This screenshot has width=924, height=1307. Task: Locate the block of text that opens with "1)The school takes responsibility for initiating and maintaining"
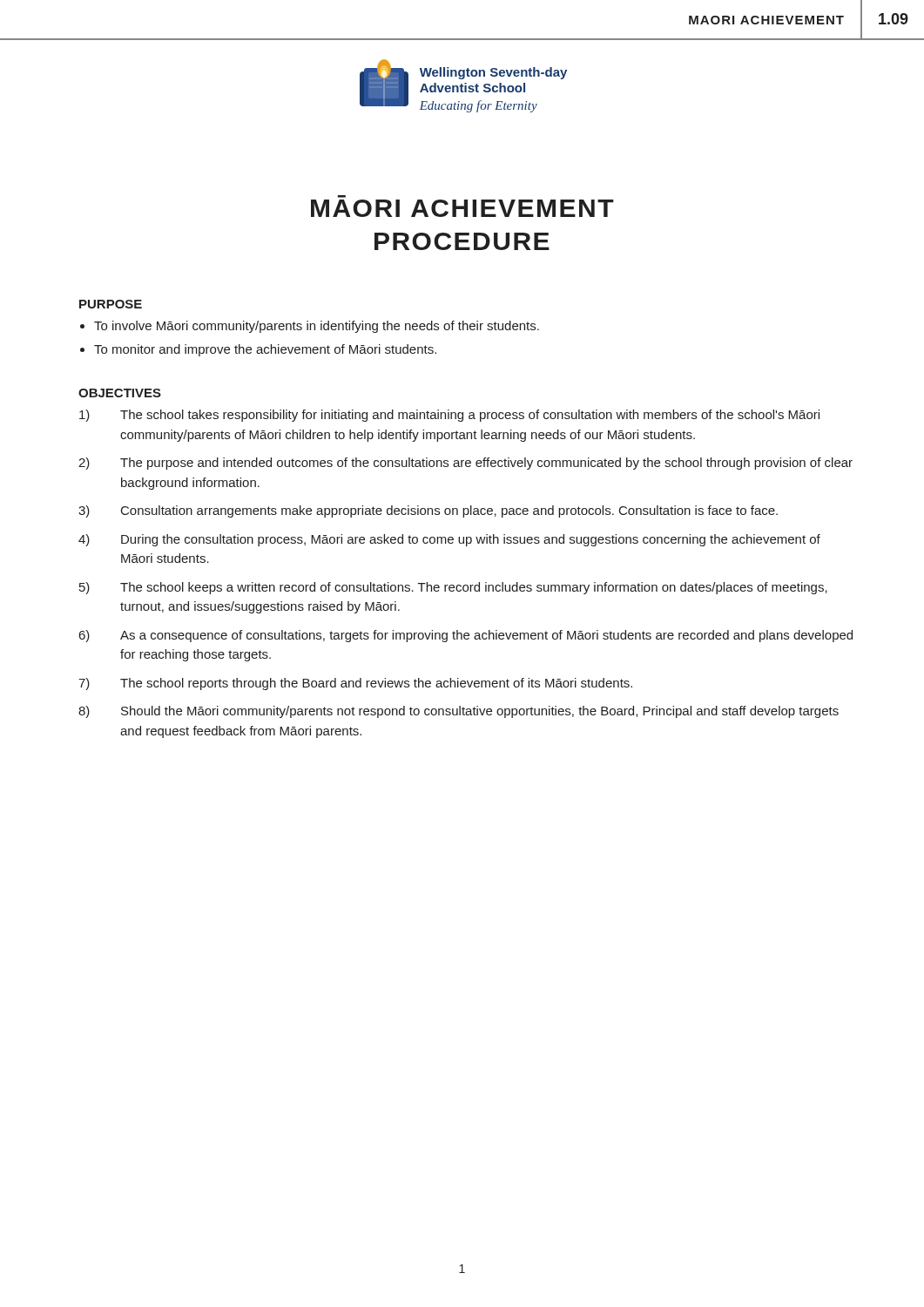466,425
